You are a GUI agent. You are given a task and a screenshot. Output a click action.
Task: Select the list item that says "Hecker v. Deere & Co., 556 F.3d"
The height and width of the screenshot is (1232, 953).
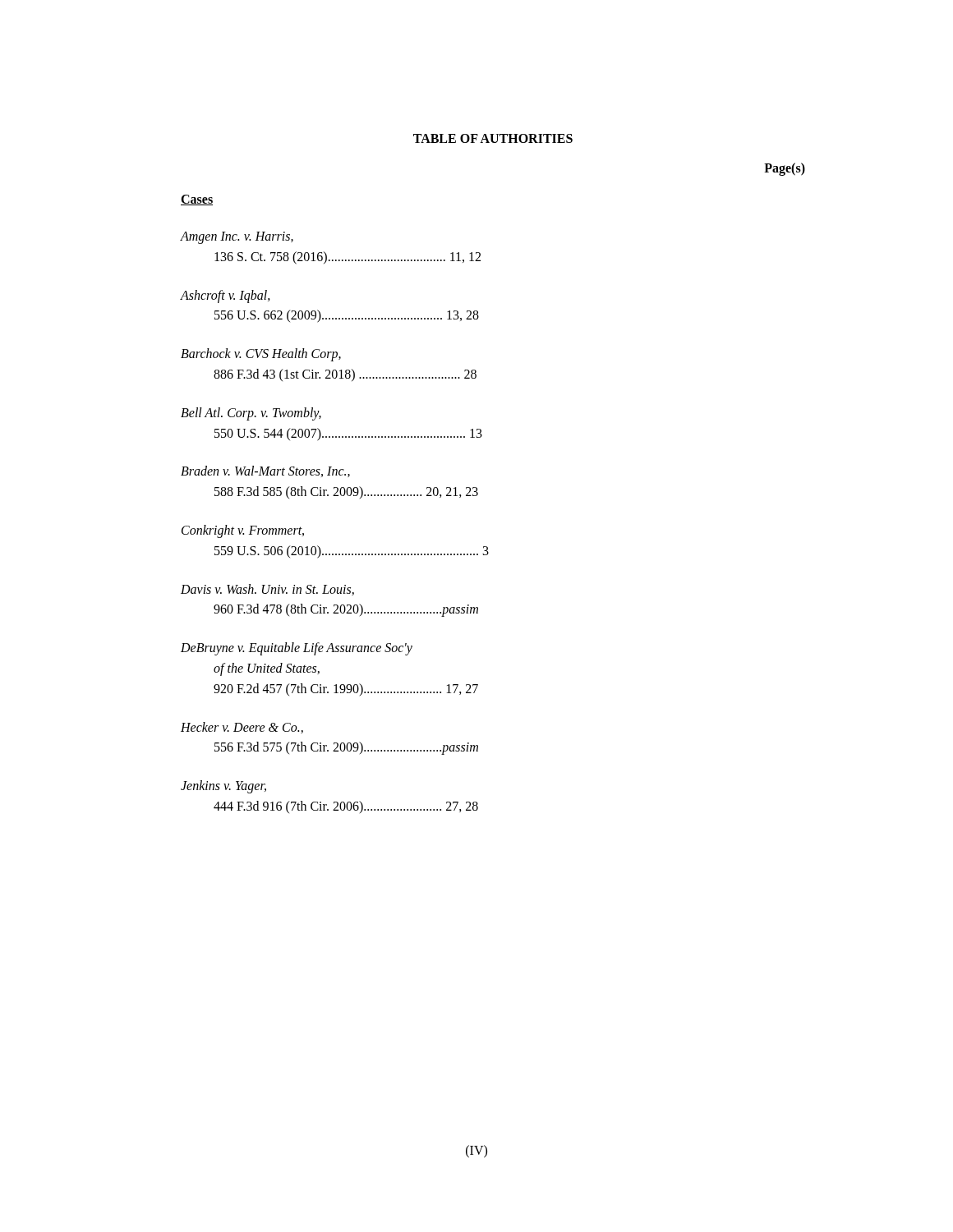242,728
